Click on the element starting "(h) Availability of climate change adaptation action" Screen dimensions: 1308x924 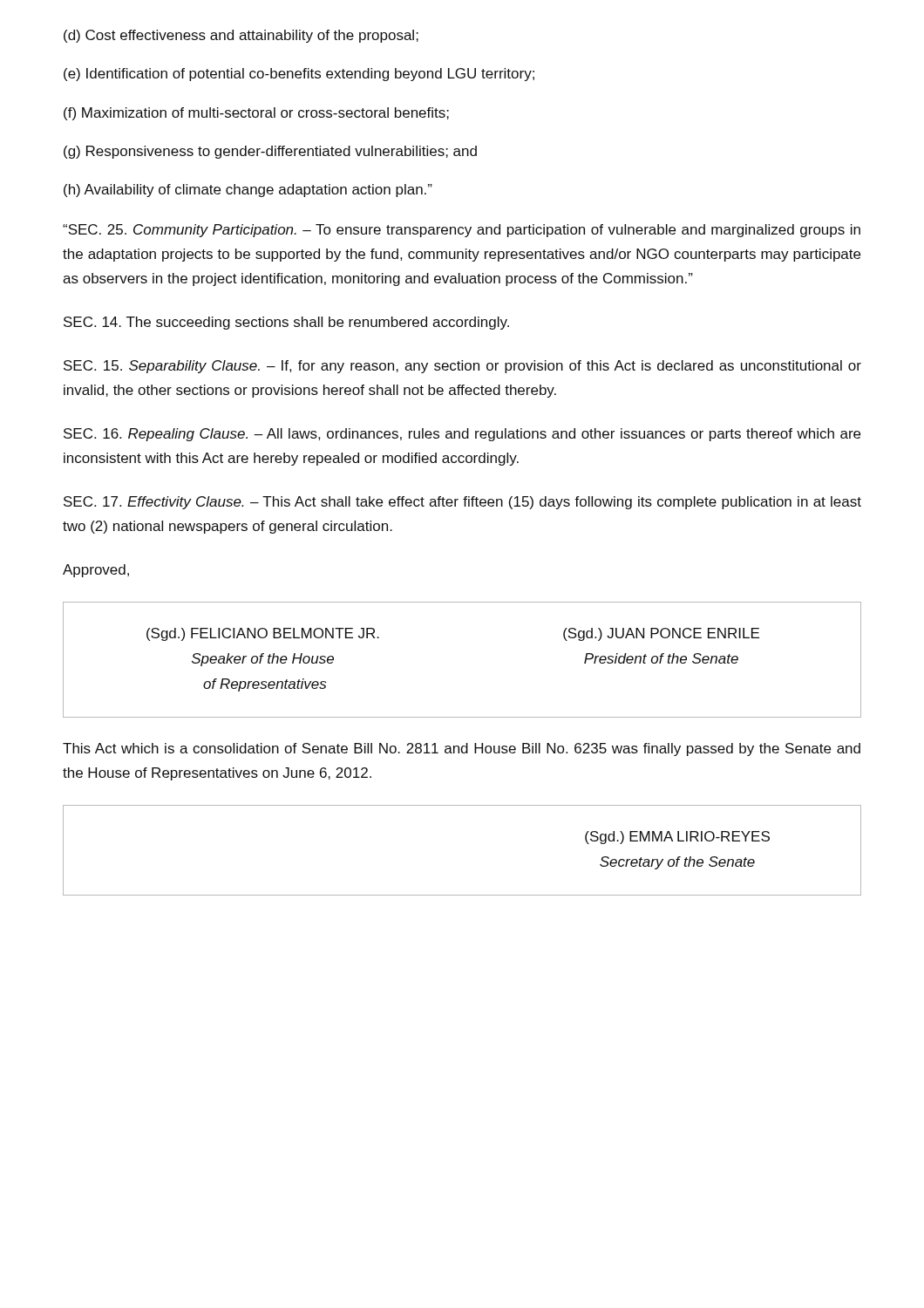click(x=248, y=190)
